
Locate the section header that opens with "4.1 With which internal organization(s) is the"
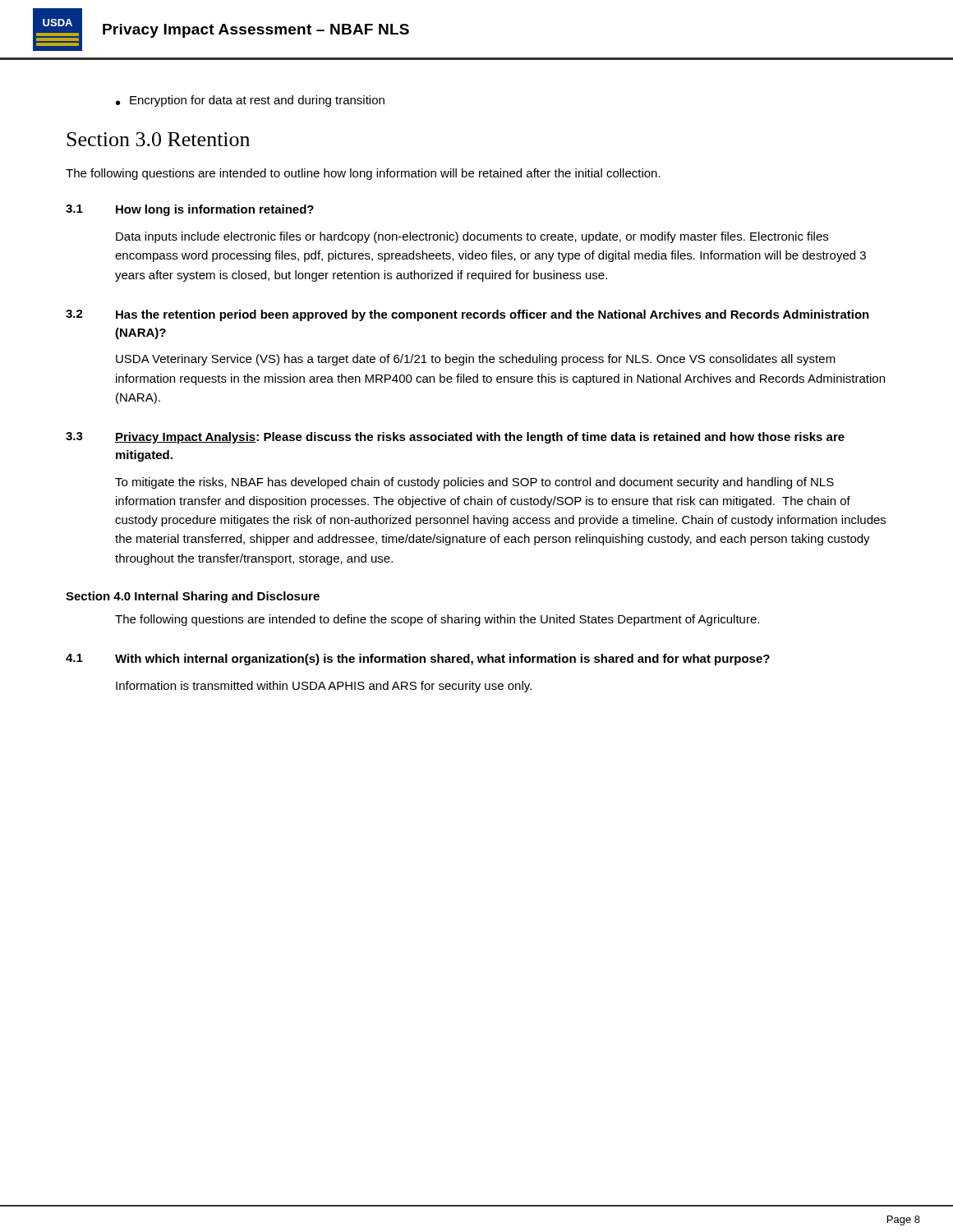point(418,659)
